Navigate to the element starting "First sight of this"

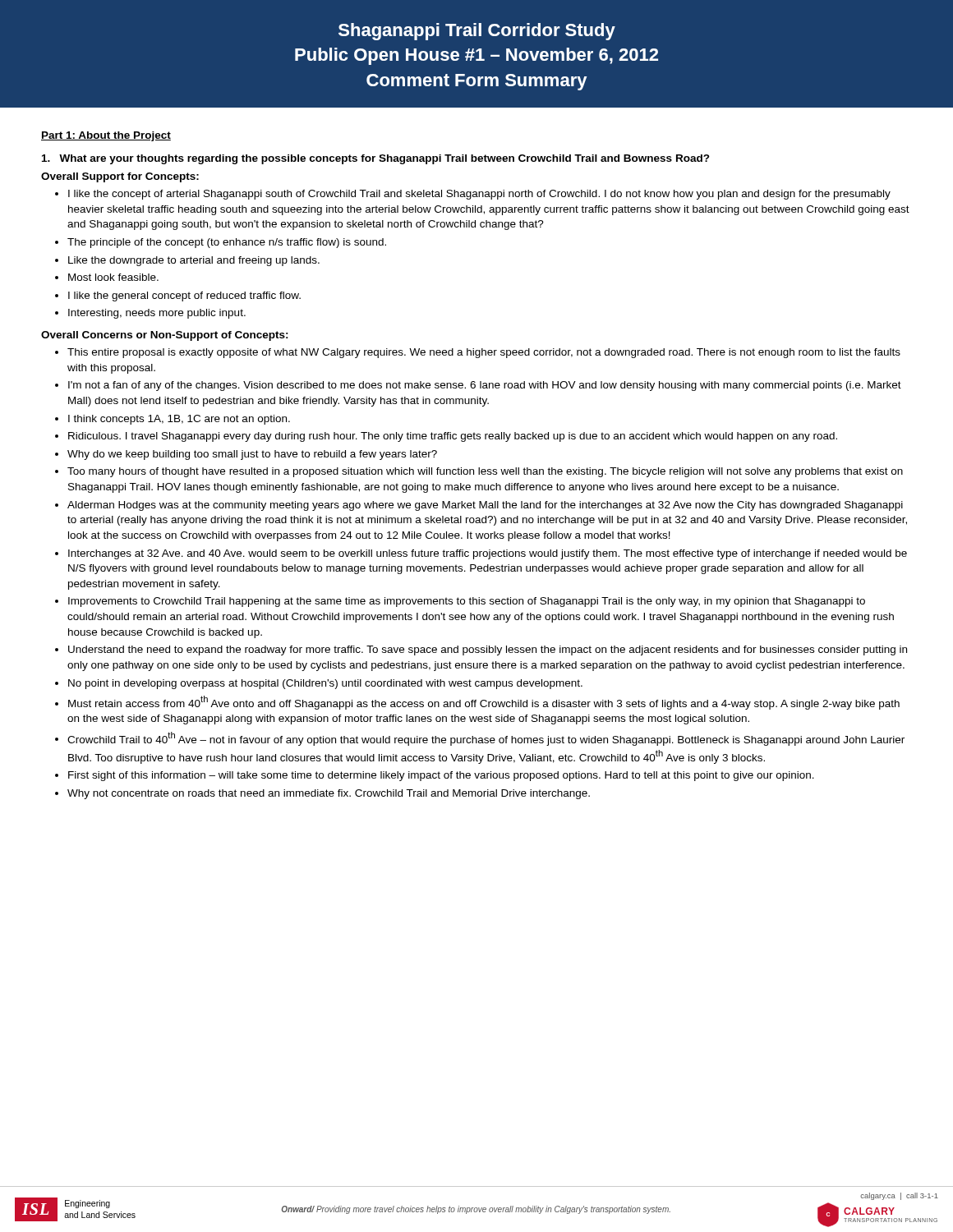point(441,775)
